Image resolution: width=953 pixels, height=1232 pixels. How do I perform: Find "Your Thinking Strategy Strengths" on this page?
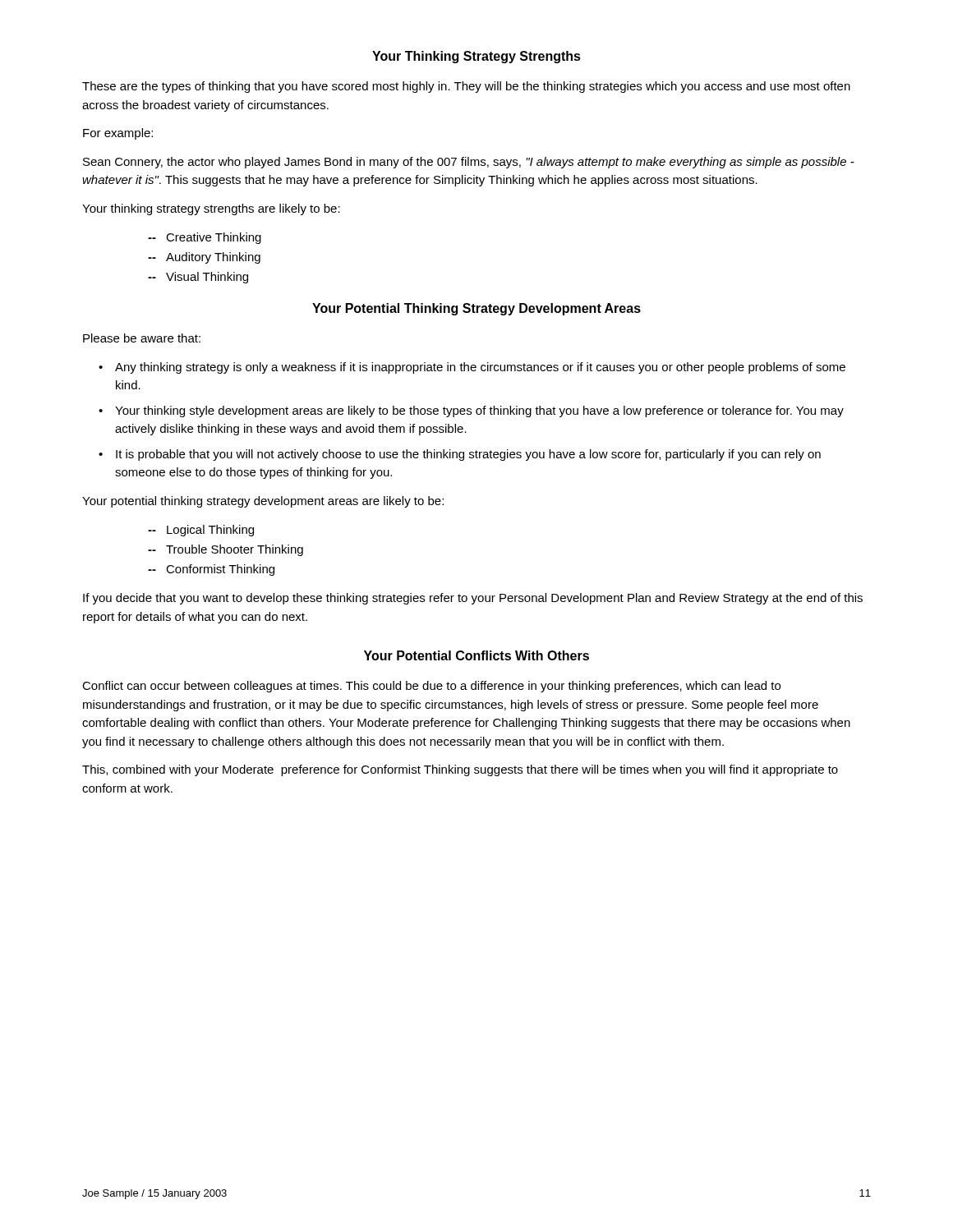[476, 56]
